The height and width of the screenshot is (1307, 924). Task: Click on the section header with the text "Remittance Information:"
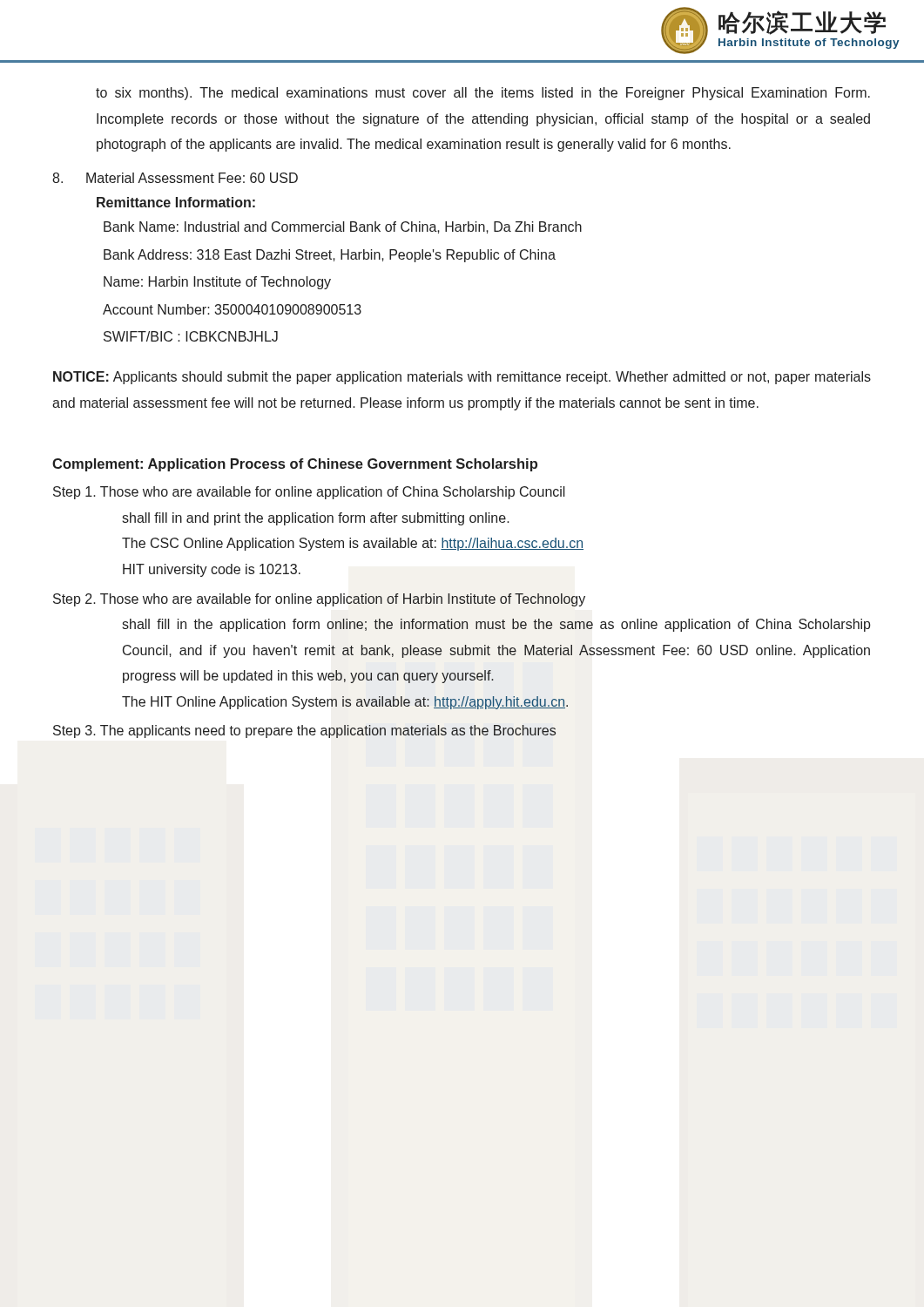click(x=176, y=203)
